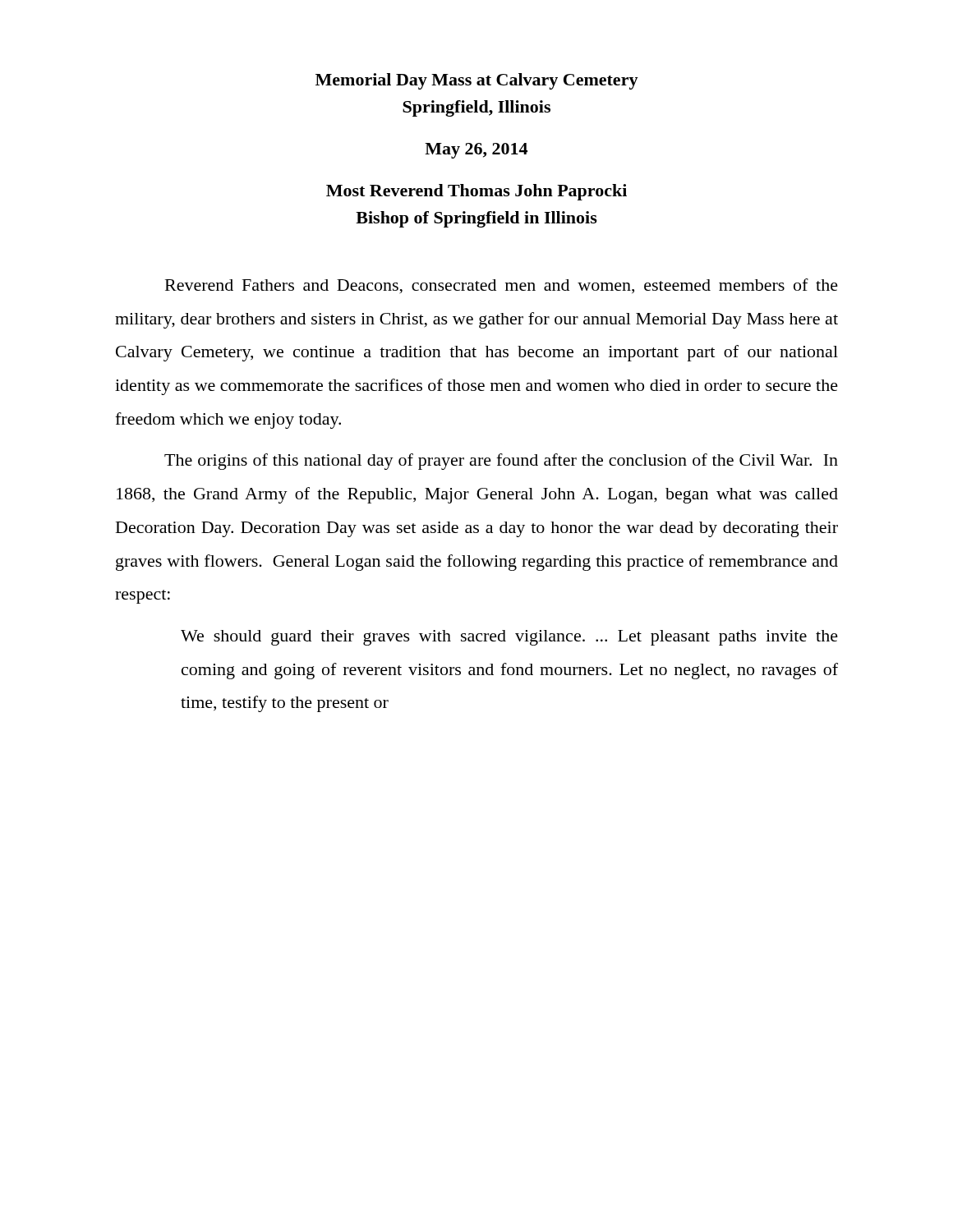Locate the text starting "May 26, 2014"
Viewport: 953px width, 1232px height.
tap(476, 148)
